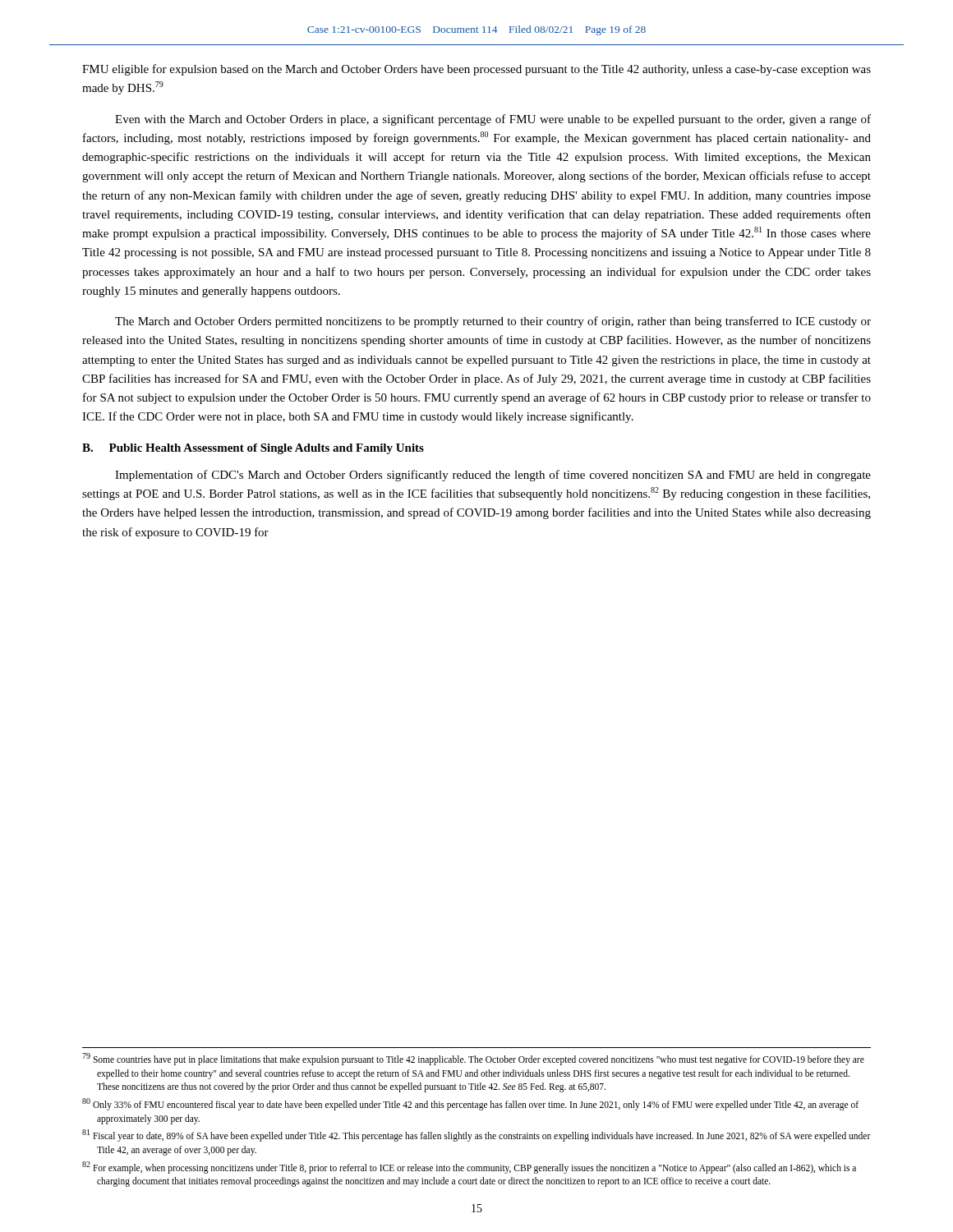Viewport: 953px width, 1232px height.
Task: Locate the text block with the text "Implementation of CDC's"
Action: (x=476, y=503)
